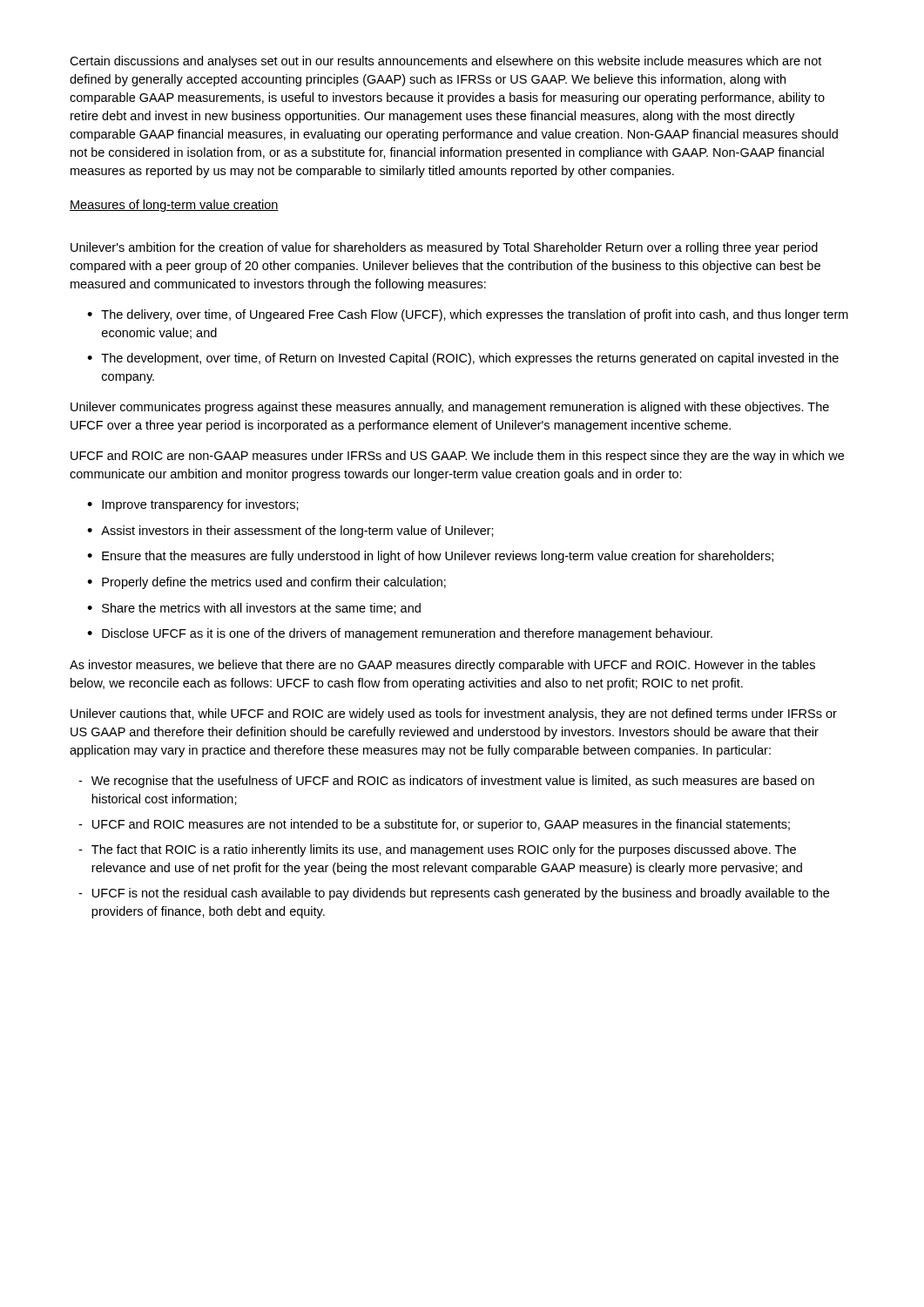Click on the text starting "Certain discussions and analyses set"

[454, 116]
